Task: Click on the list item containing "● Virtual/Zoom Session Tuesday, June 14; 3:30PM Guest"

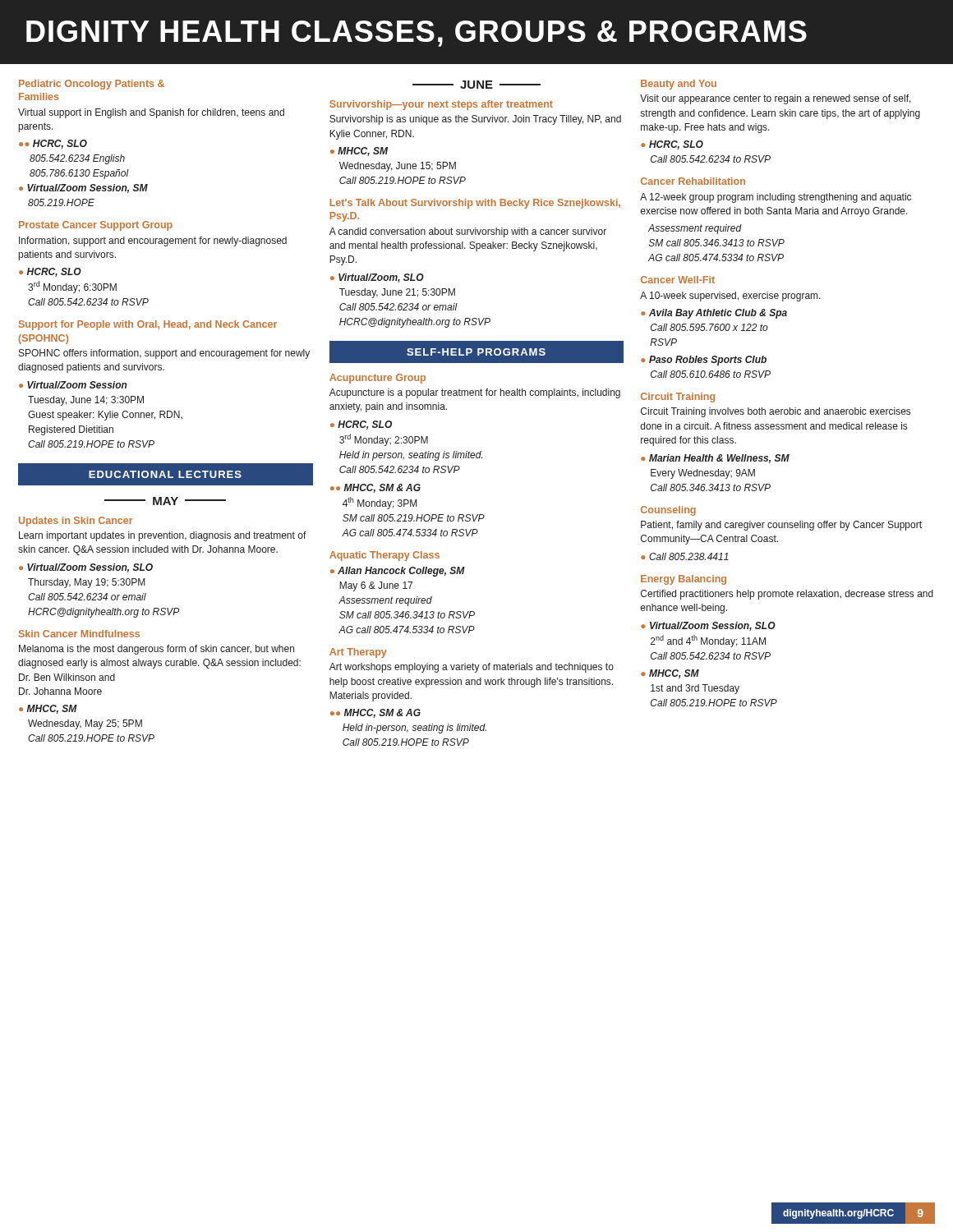Action: [x=165, y=414]
